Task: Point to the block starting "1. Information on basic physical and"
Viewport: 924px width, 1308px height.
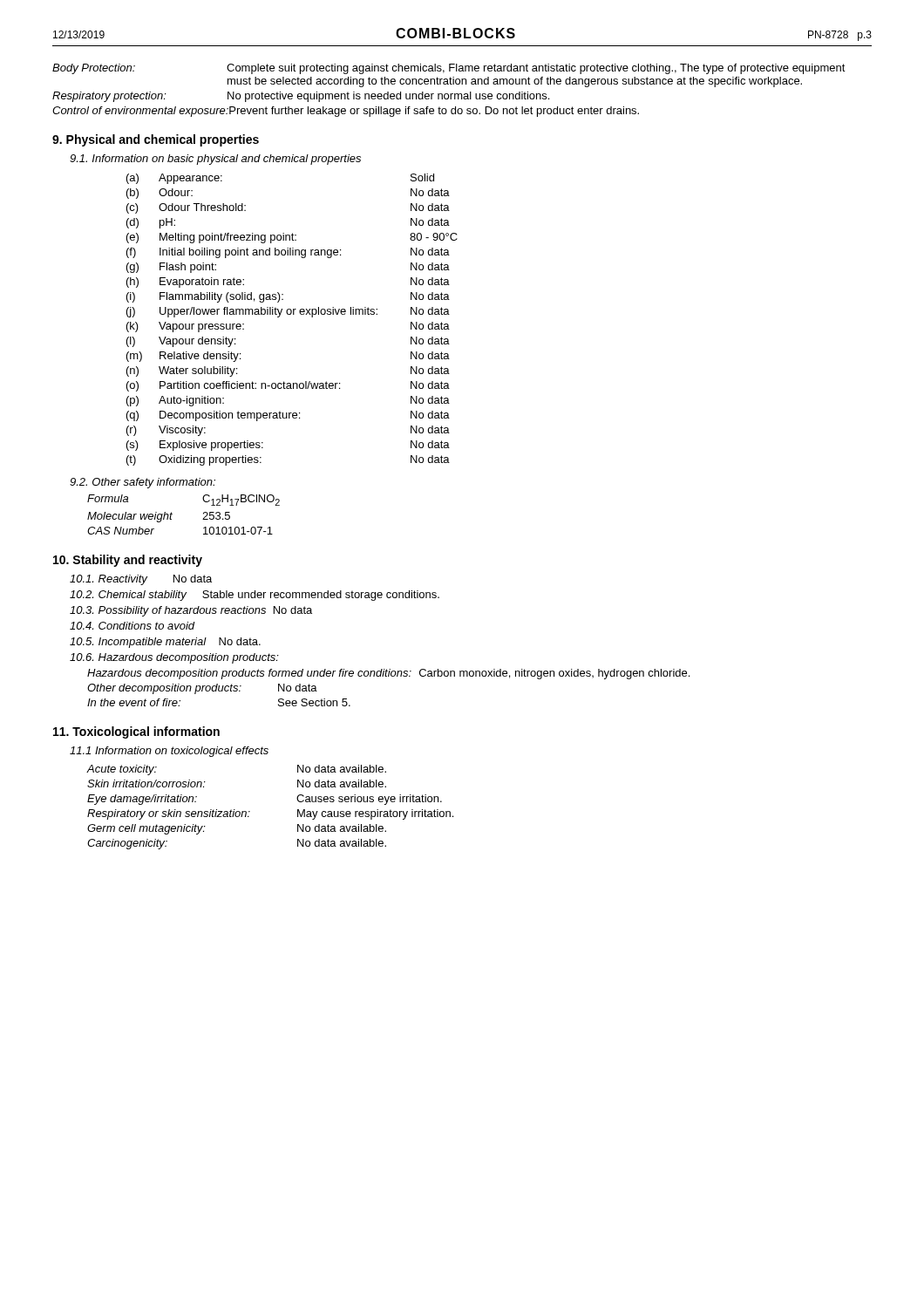Action: pos(216,158)
